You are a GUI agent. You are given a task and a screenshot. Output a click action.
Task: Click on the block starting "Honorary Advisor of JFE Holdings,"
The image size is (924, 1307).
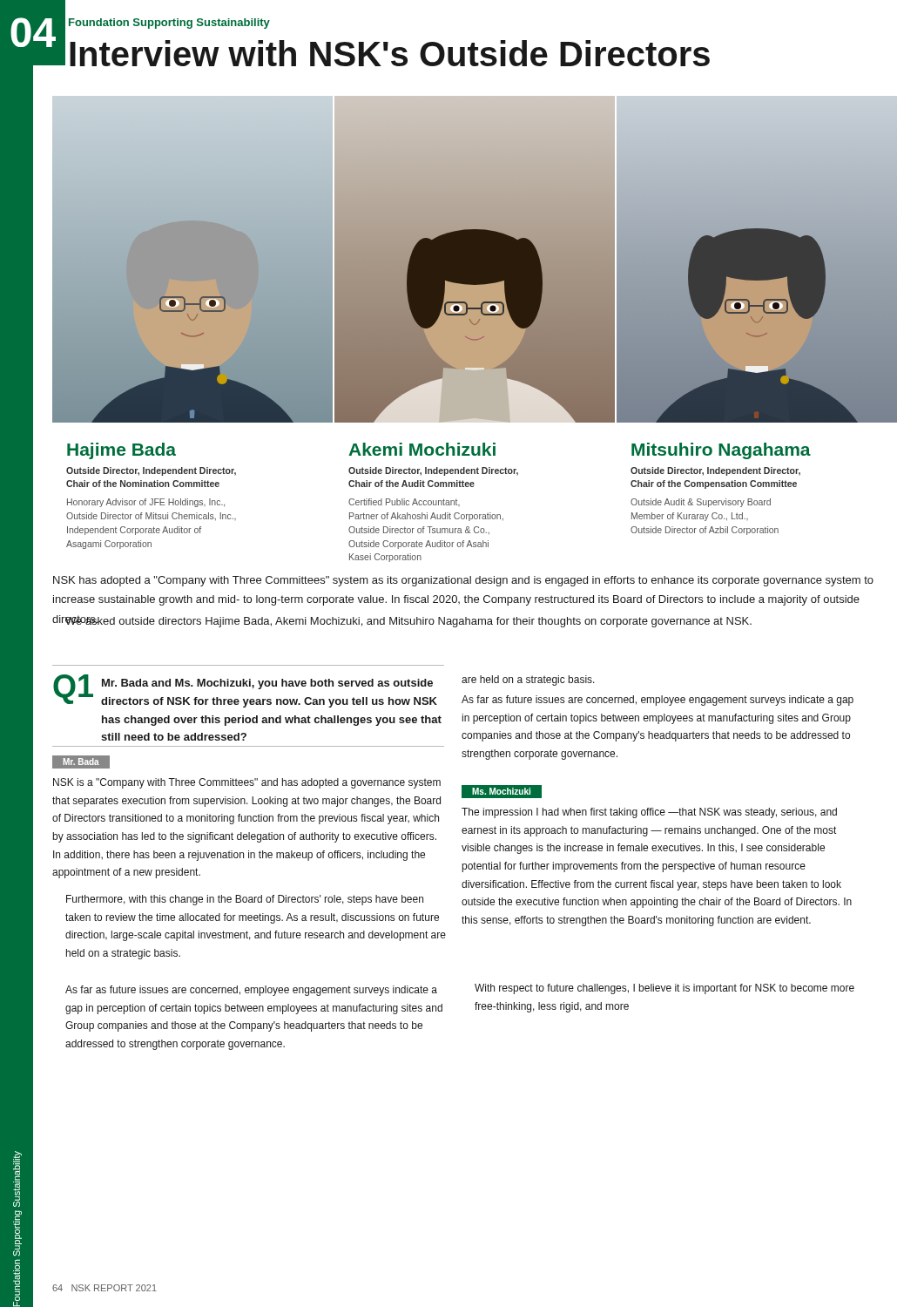pyautogui.click(x=151, y=523)
